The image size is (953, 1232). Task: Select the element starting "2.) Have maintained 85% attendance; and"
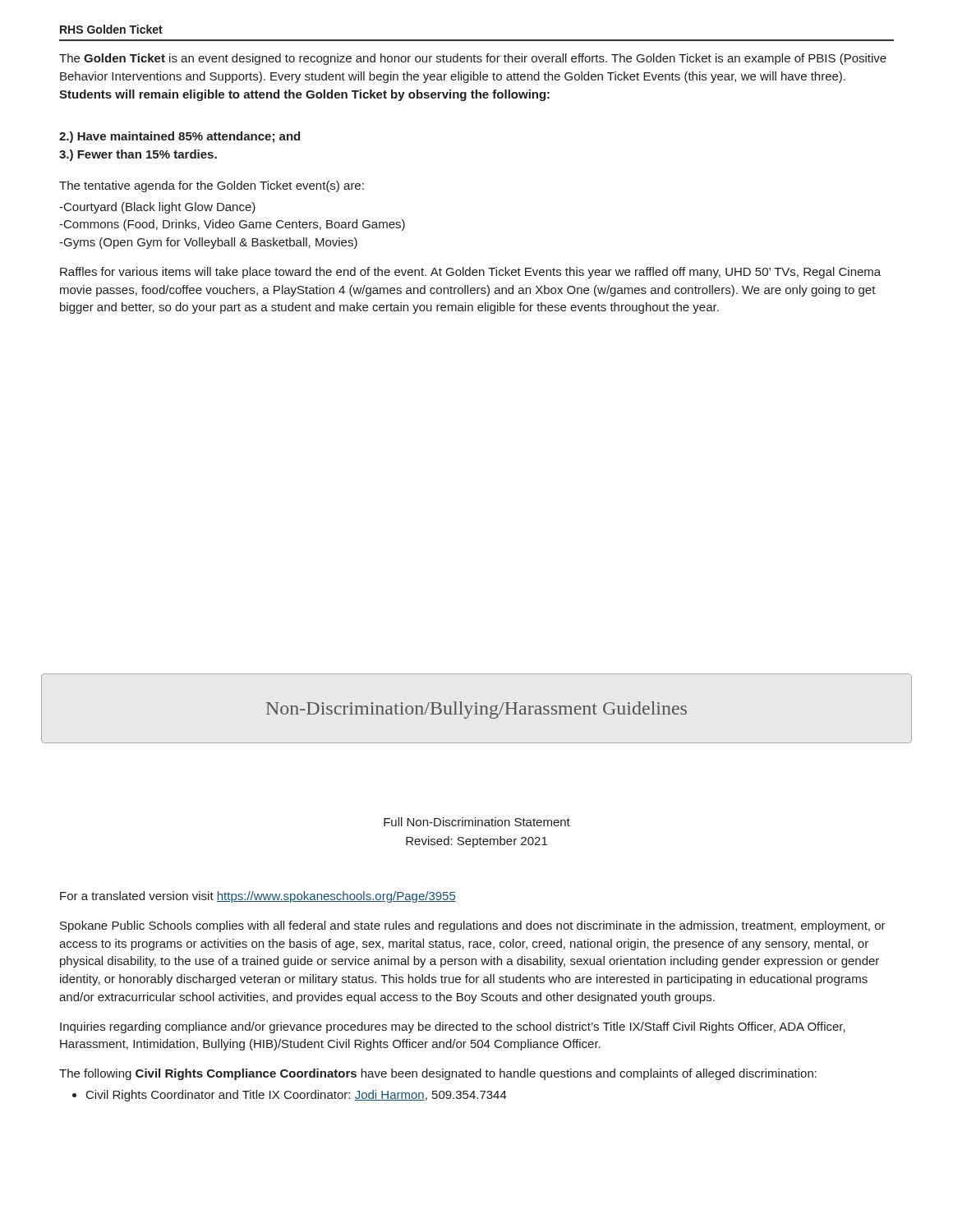point(180,136)
